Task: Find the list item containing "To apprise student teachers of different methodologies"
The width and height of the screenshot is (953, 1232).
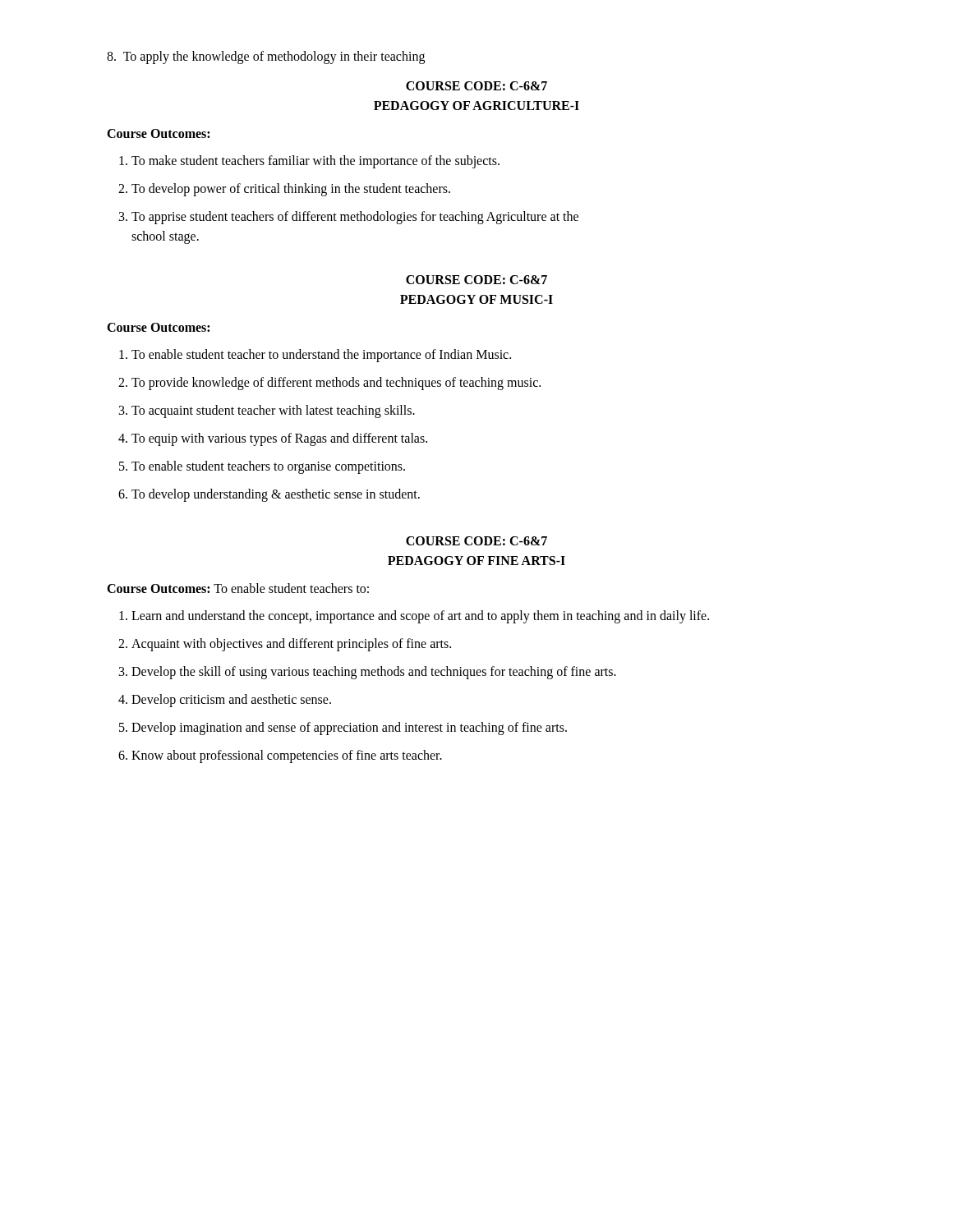Action: tap(489, 227)
